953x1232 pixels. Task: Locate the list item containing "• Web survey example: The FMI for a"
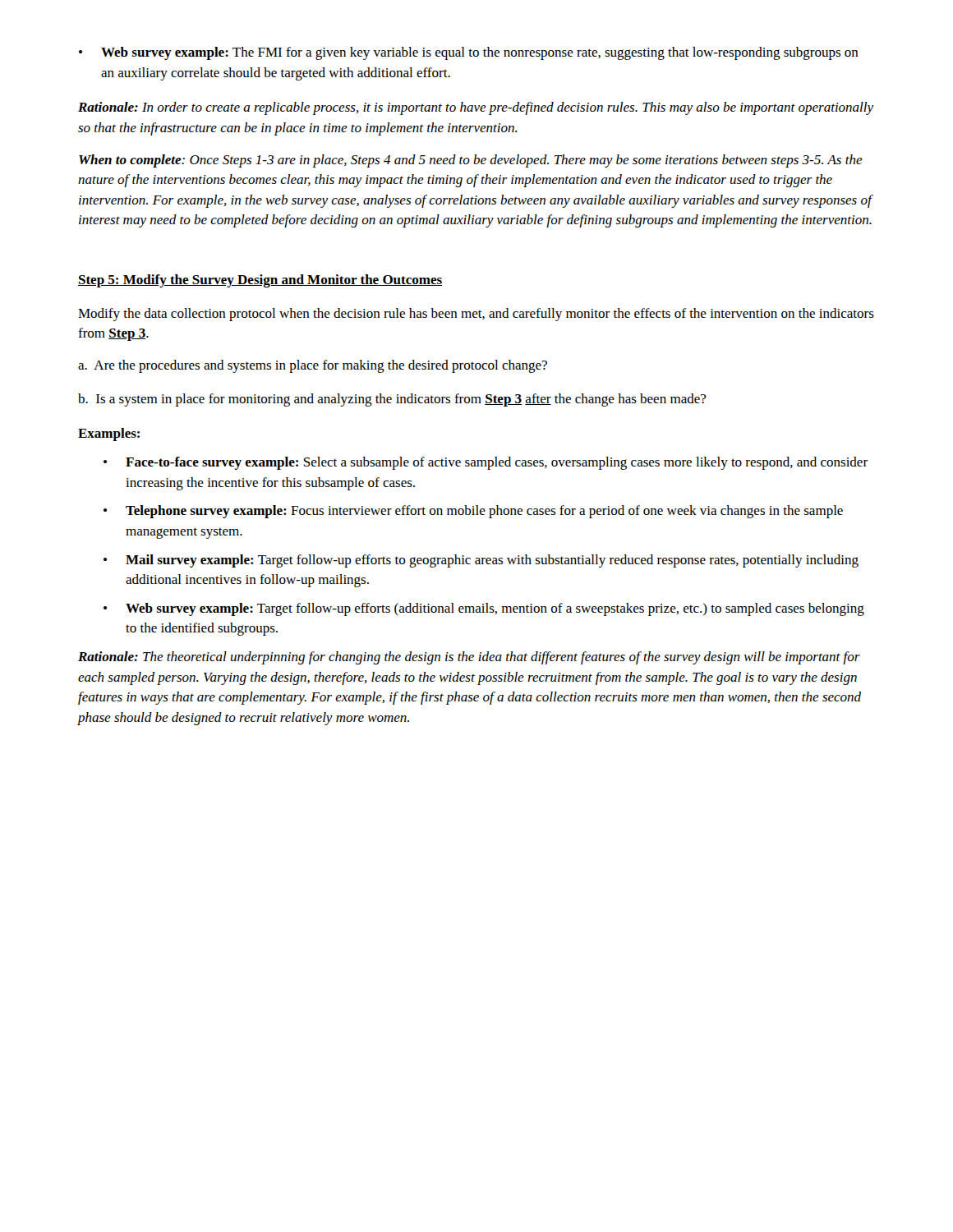(x=476, y=63)
